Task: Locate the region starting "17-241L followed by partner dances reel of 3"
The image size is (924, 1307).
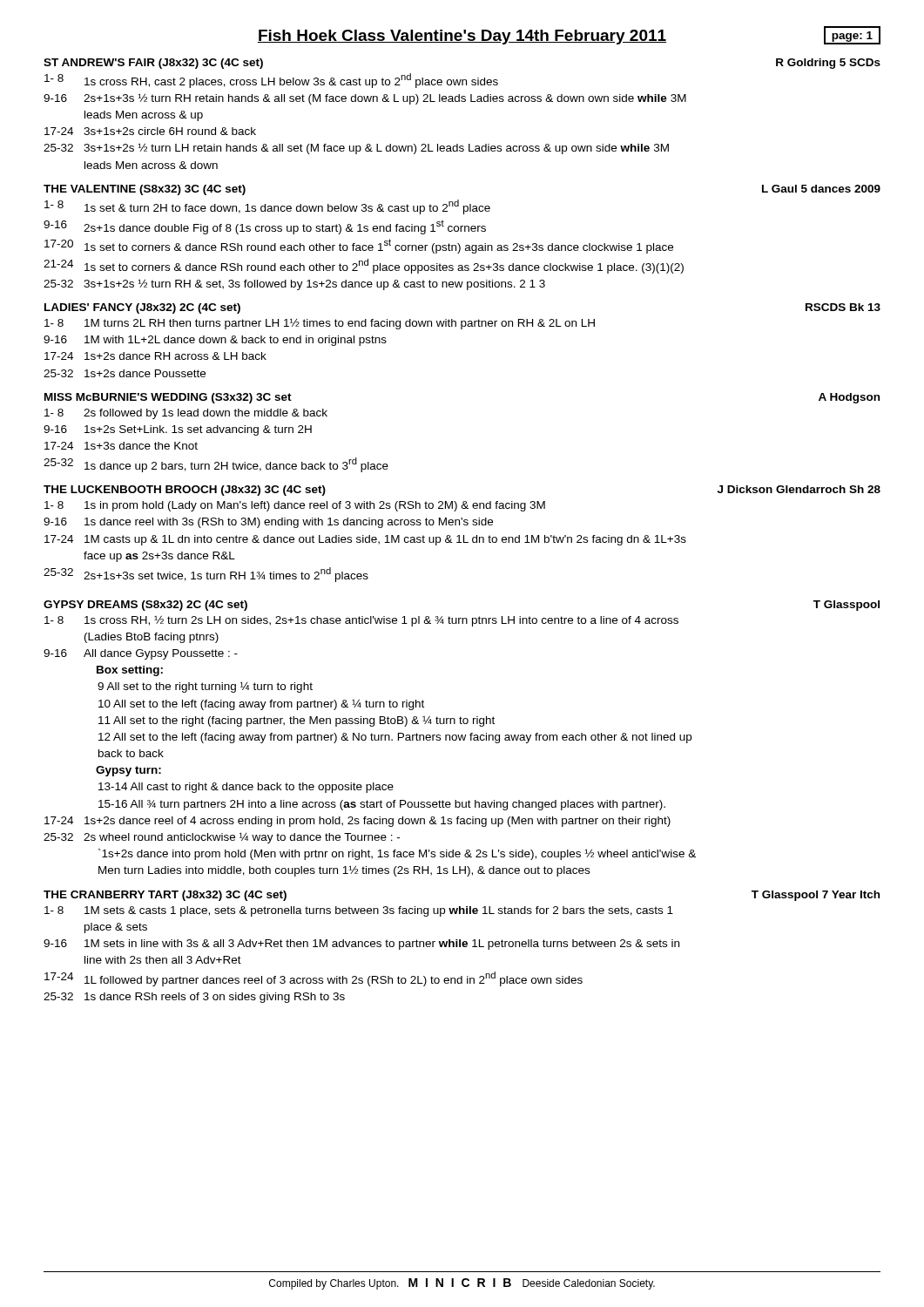Action: [x=462, y=979]
